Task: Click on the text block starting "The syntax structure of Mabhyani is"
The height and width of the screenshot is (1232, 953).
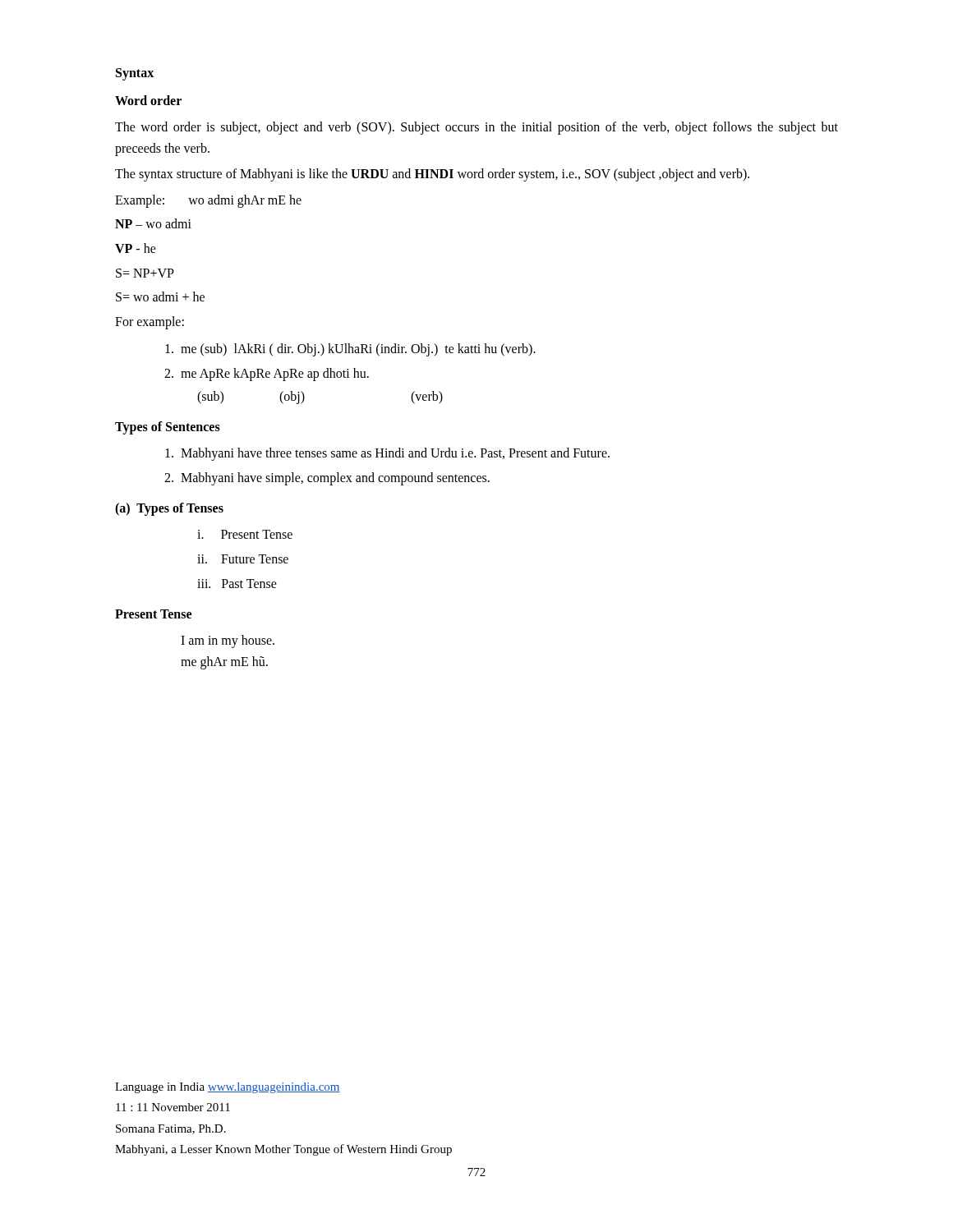Action: 433,174
